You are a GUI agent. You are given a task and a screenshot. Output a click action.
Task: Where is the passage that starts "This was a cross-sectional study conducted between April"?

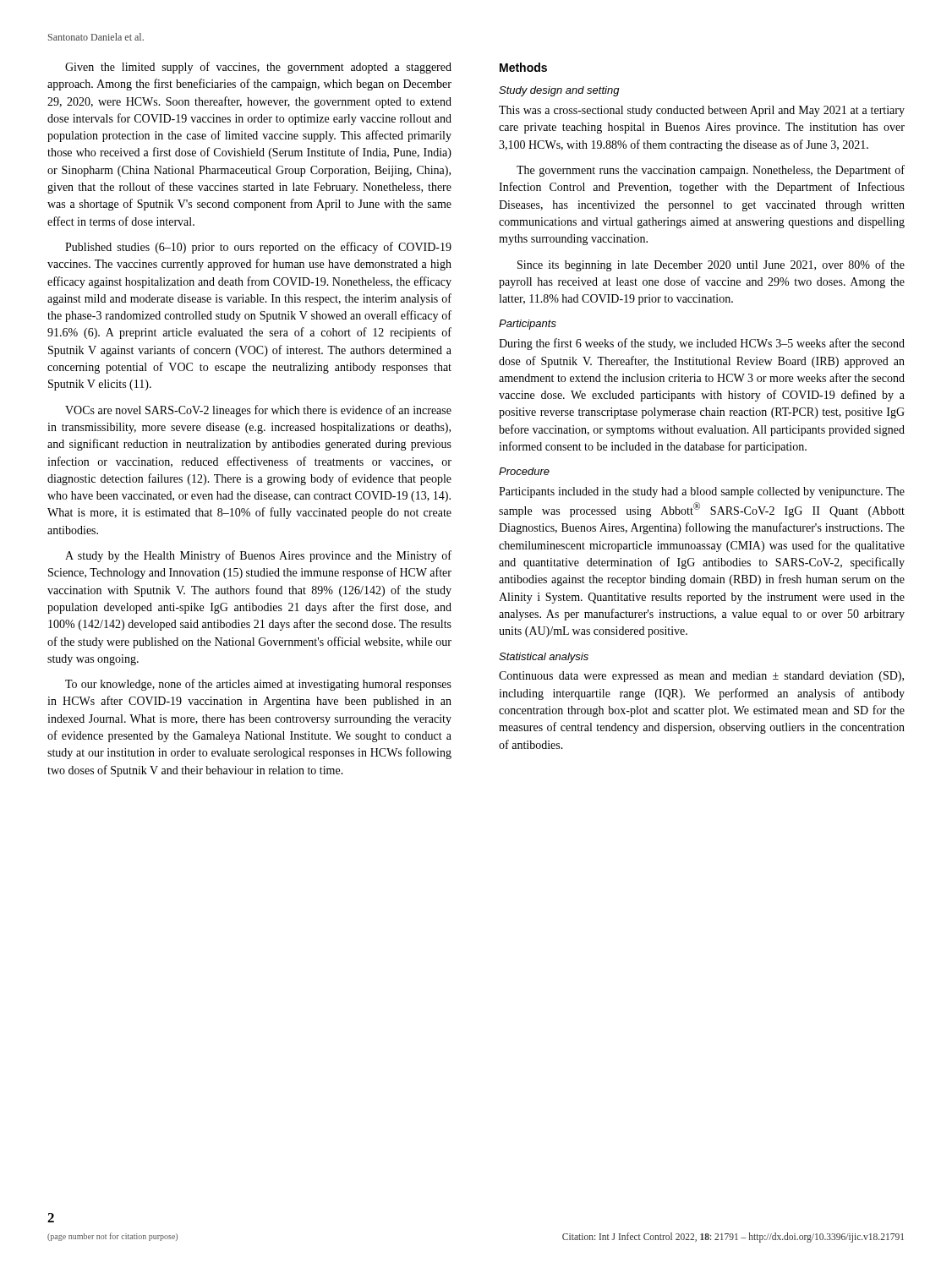702,128
